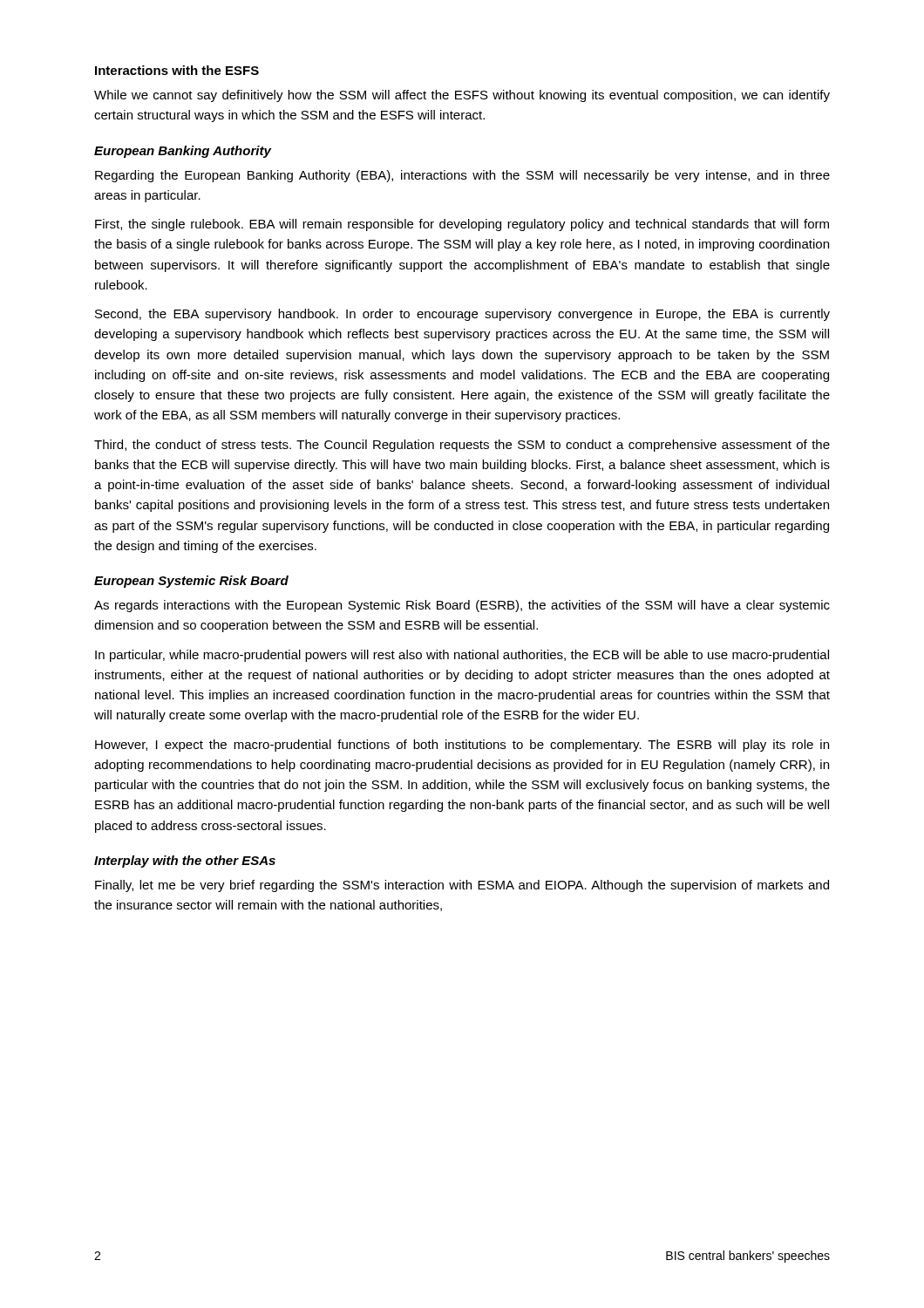Click on the text block that says "Finally, let me be"
This screenshot has height=1308, width=924.
click(462, 895)
